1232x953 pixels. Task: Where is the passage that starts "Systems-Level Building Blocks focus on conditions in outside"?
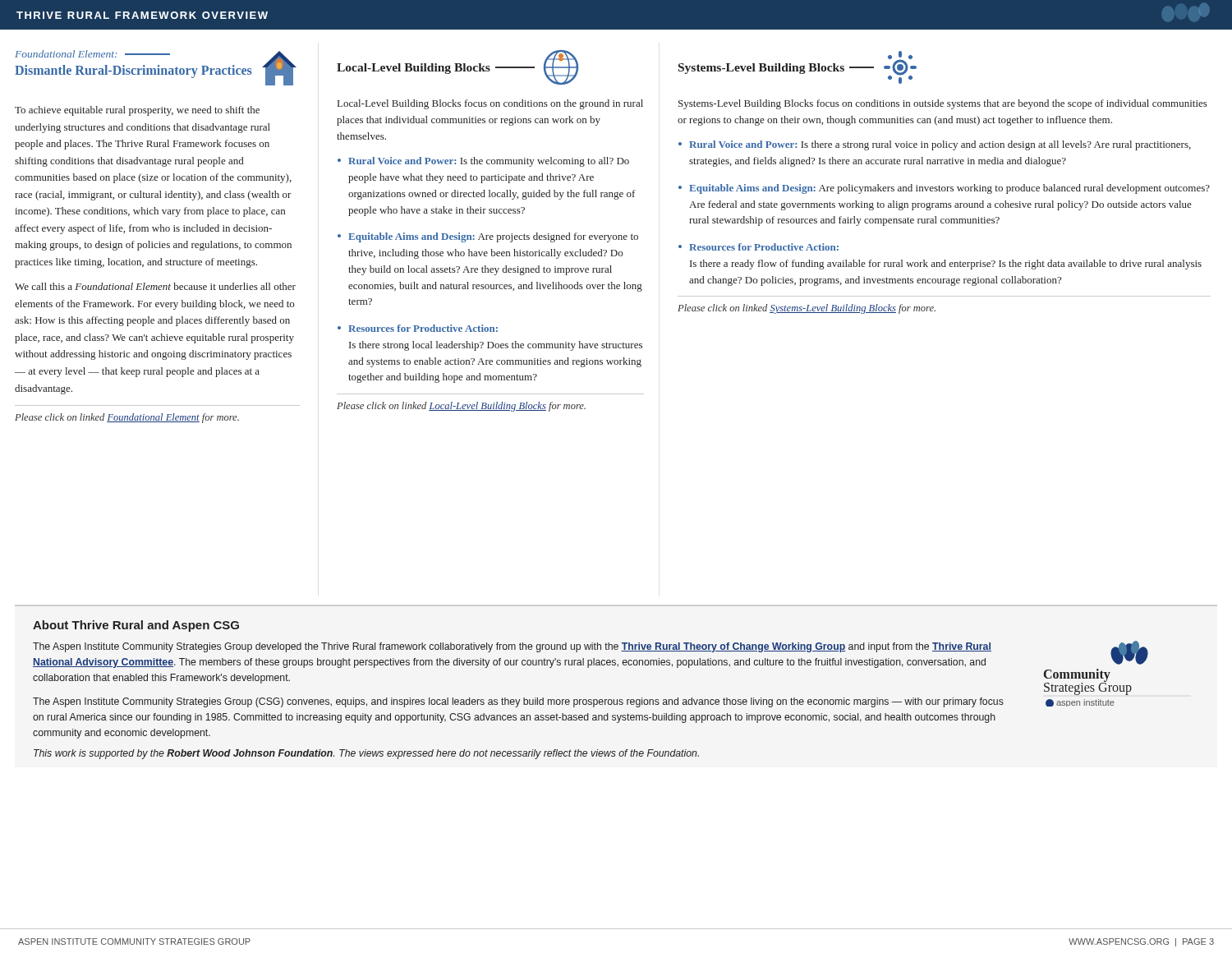(942, 111)
